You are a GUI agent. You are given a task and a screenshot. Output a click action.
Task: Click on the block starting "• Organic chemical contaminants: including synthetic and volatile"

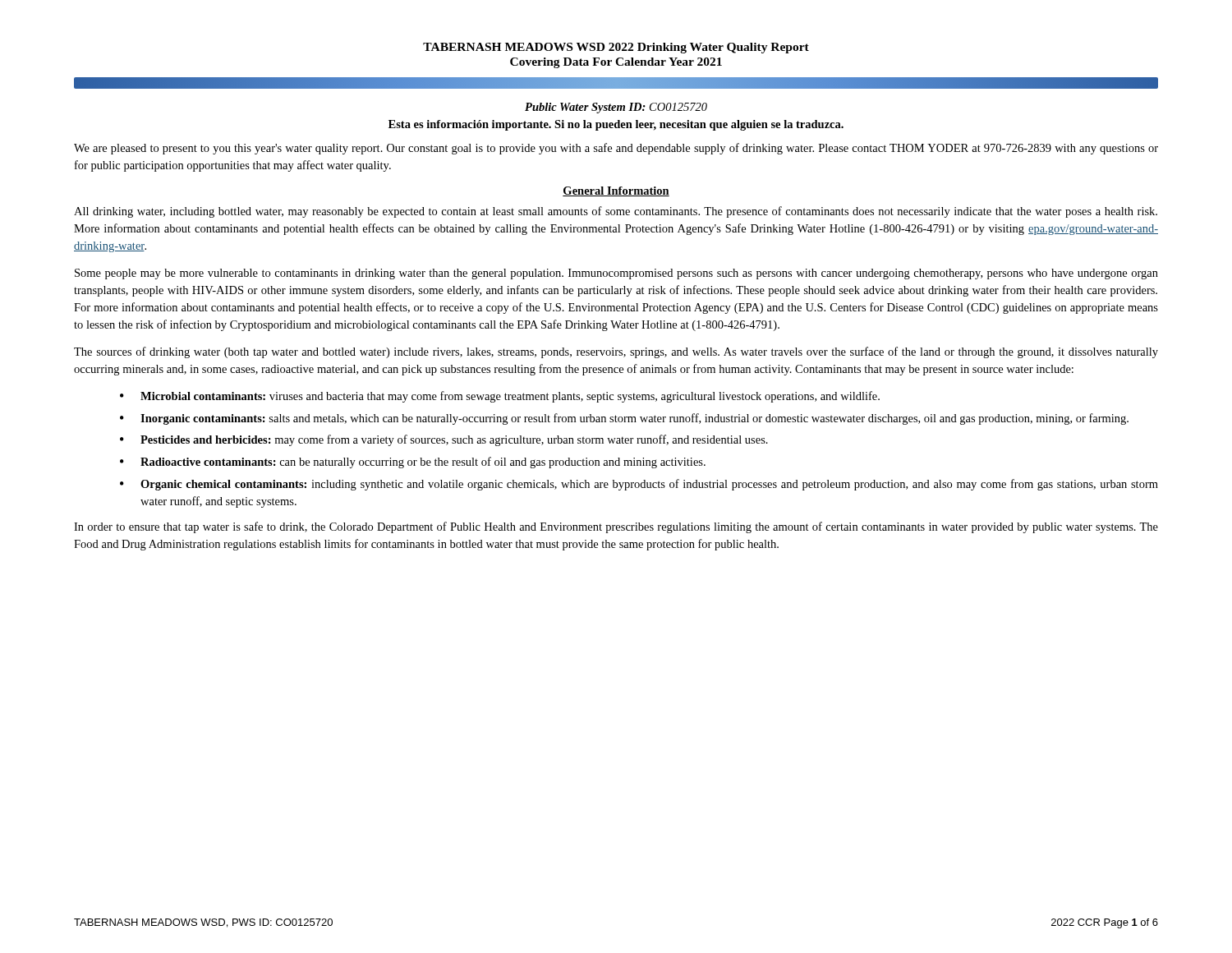639,493
